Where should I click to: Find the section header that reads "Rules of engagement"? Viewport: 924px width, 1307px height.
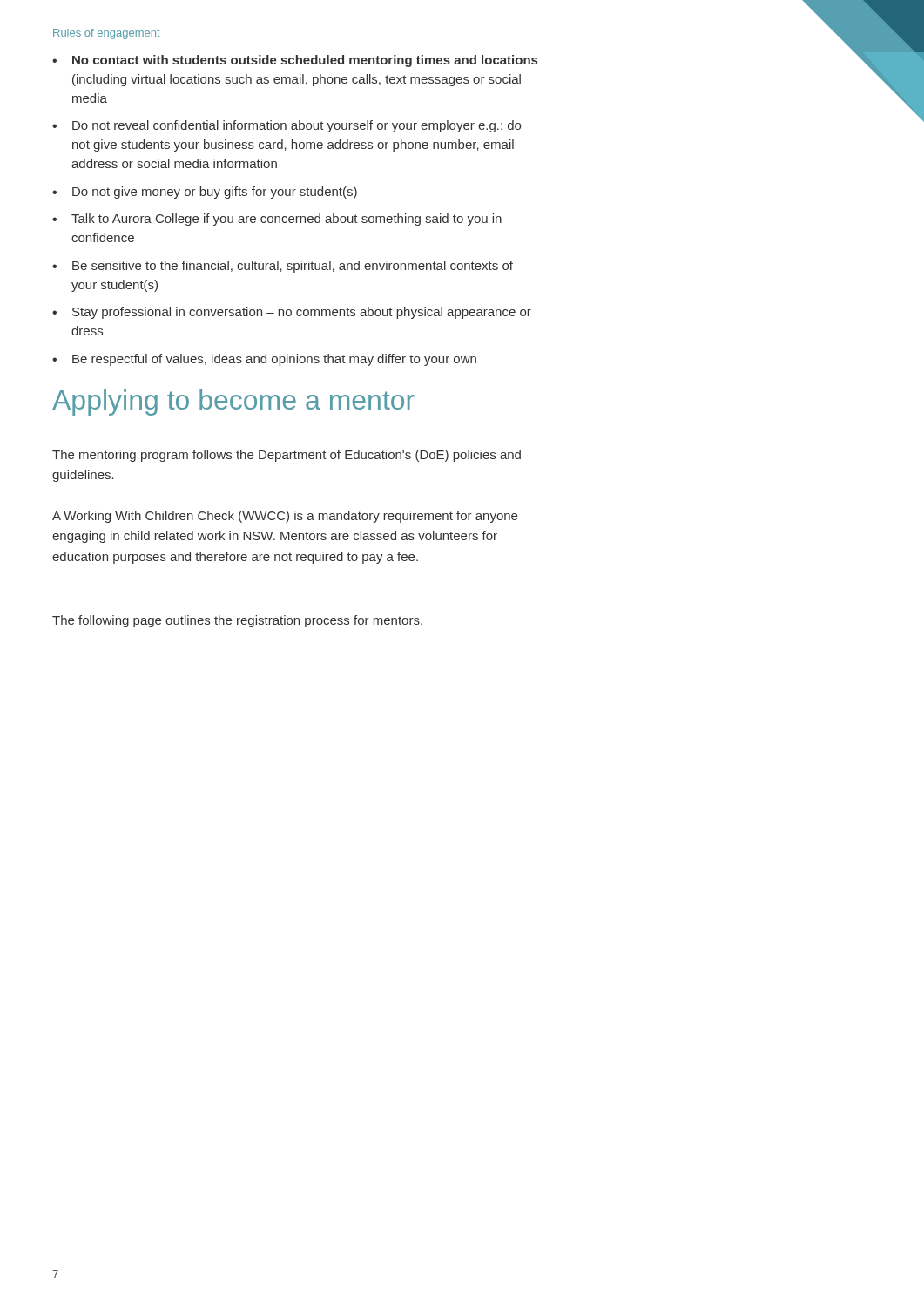[106, 33]
